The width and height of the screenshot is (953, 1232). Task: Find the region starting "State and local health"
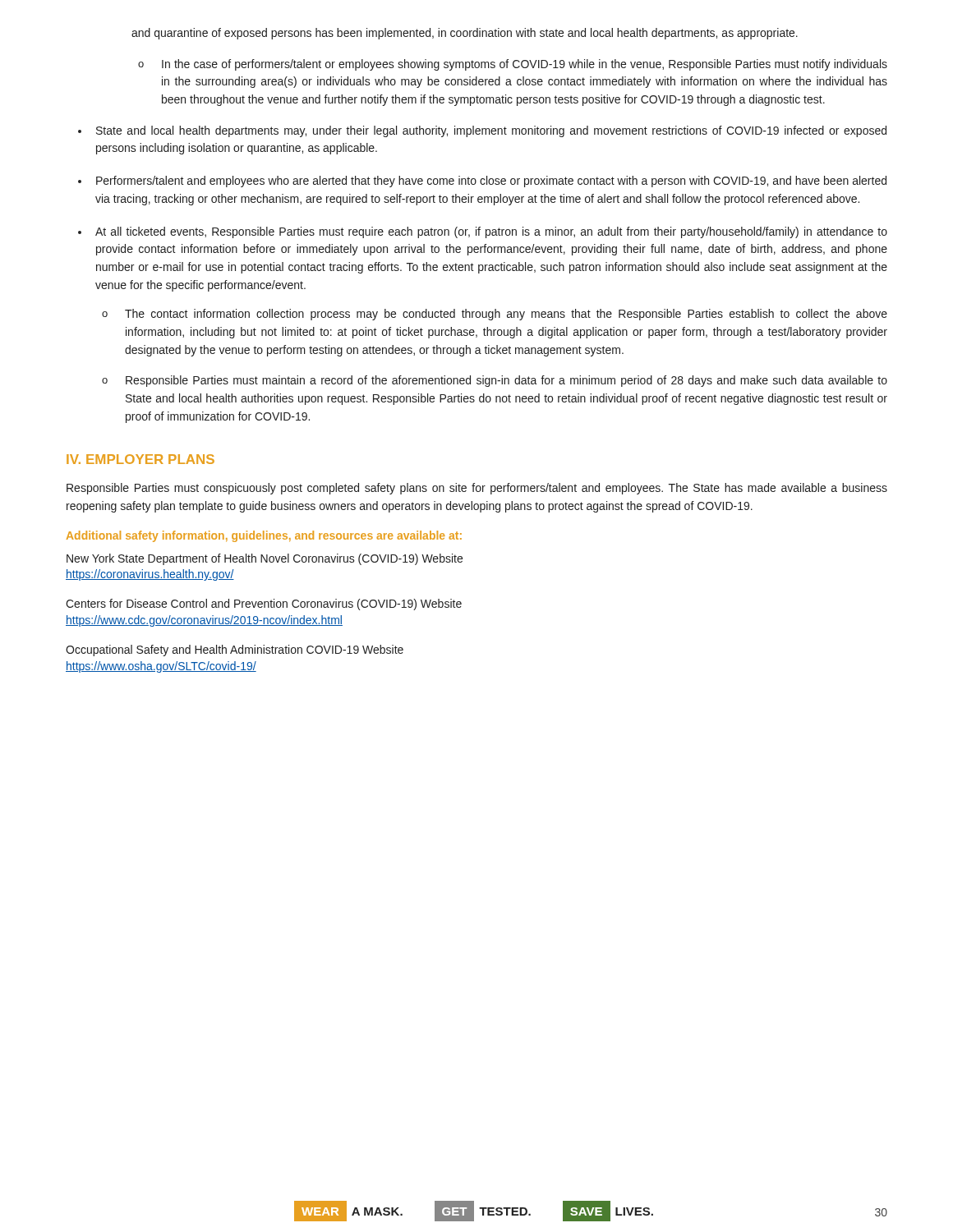point(491,139)
